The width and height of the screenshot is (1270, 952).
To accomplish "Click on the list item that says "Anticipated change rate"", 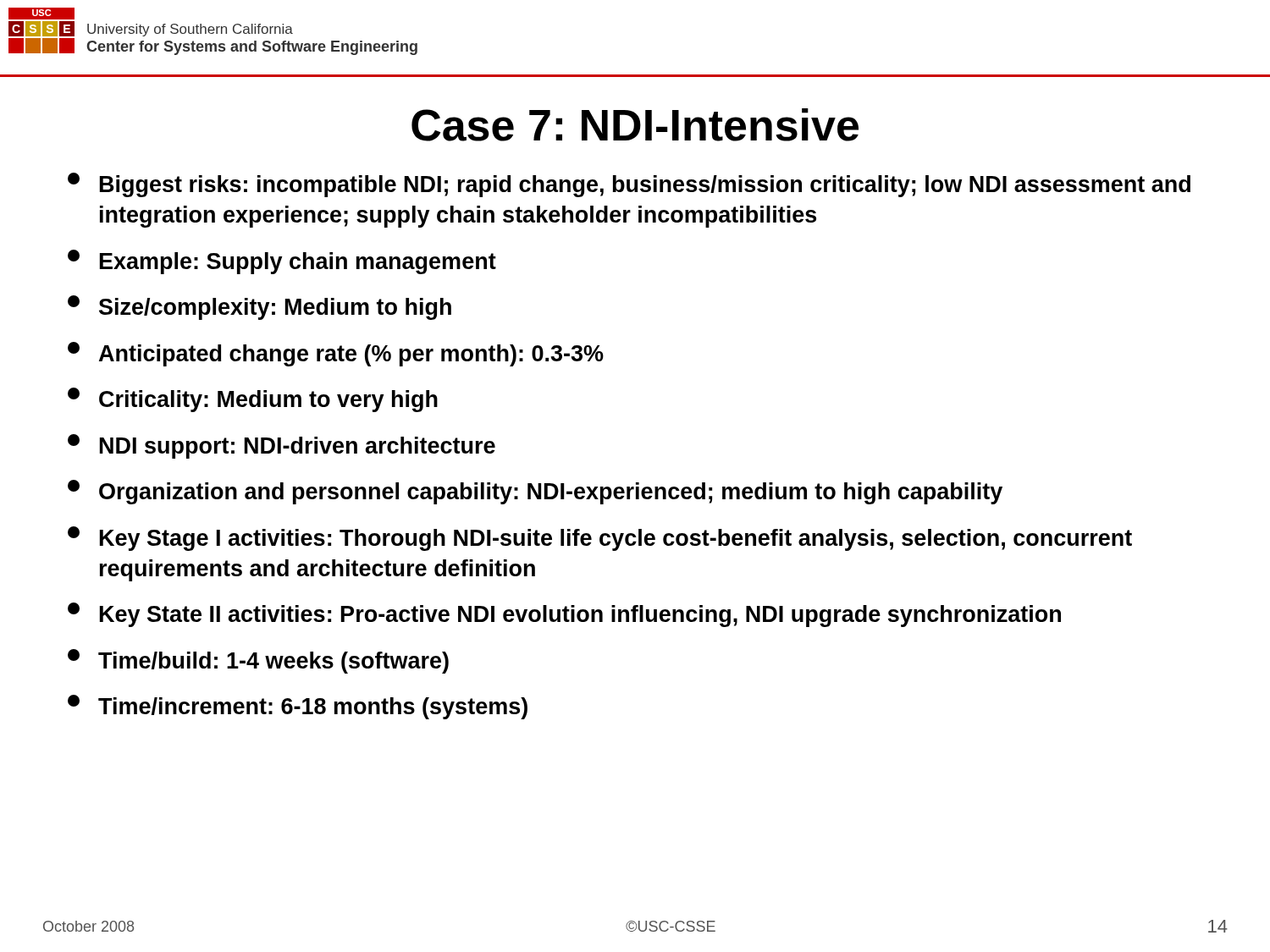I will click(x=336, y=354).
